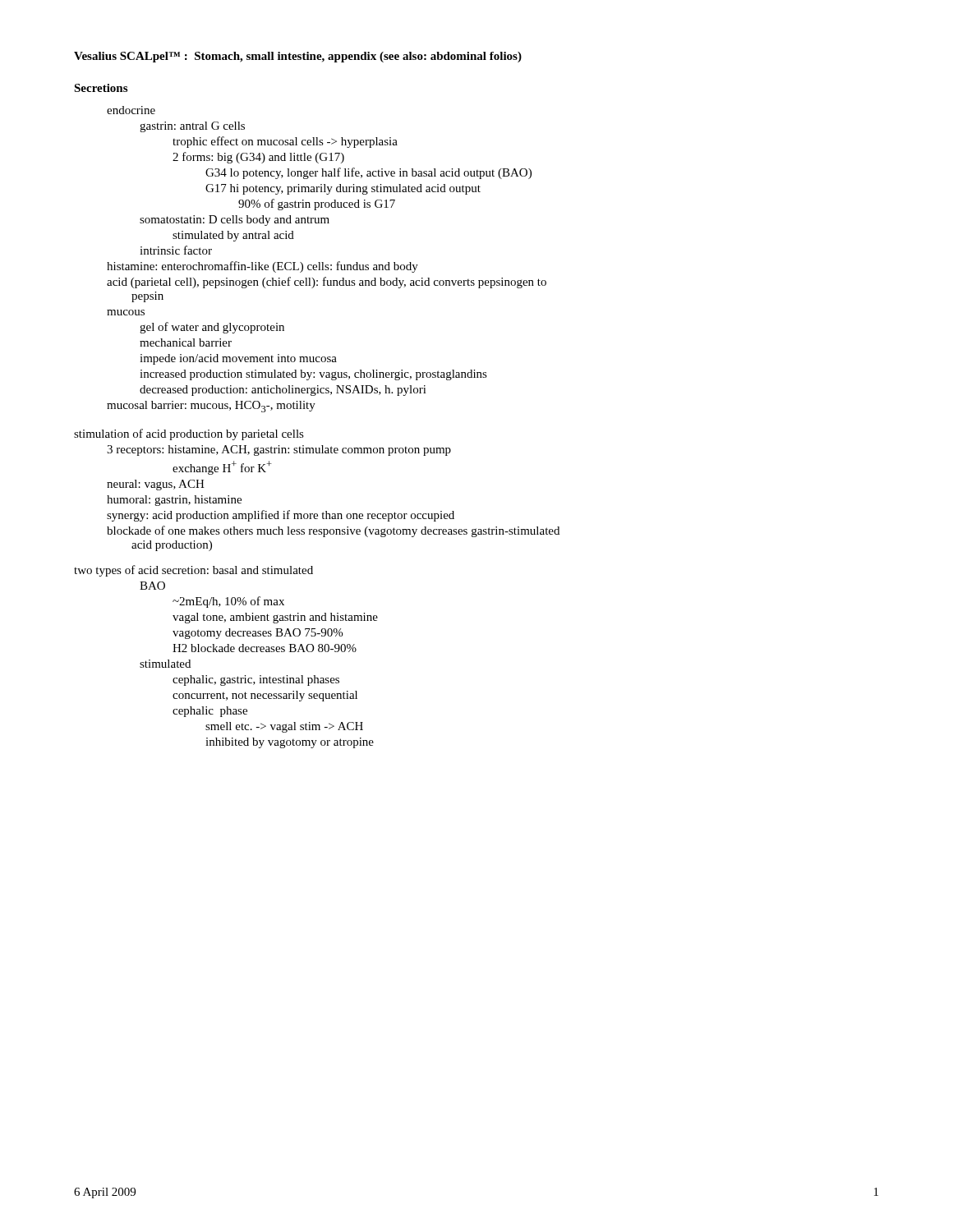Image resolution: width=953 pixels, height=1232 pixels.
Task: Find the text block starting "exchange H+ for K+"
Action: 222,466
